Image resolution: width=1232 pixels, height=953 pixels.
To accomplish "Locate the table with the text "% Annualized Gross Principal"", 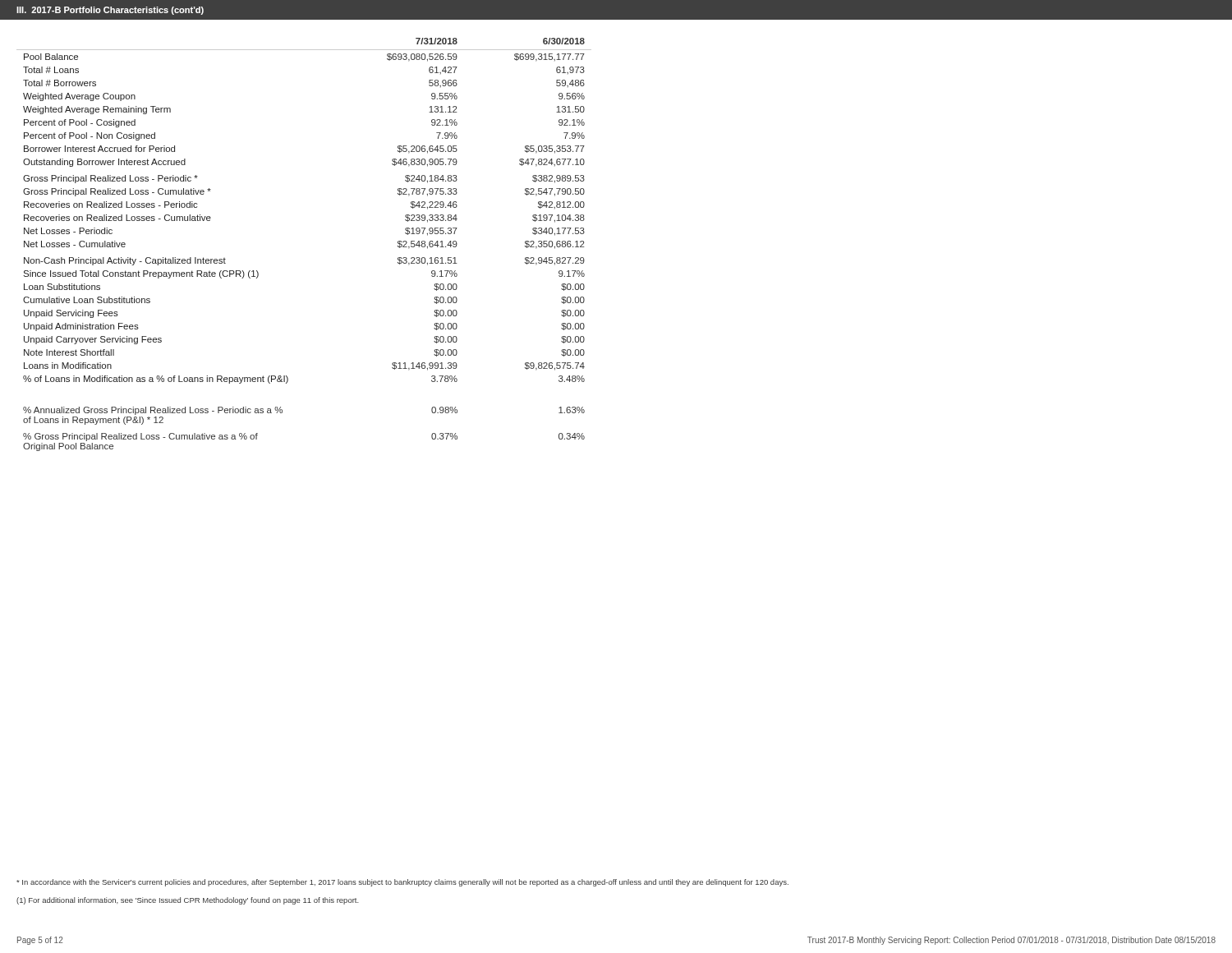I will click(616, 428).
